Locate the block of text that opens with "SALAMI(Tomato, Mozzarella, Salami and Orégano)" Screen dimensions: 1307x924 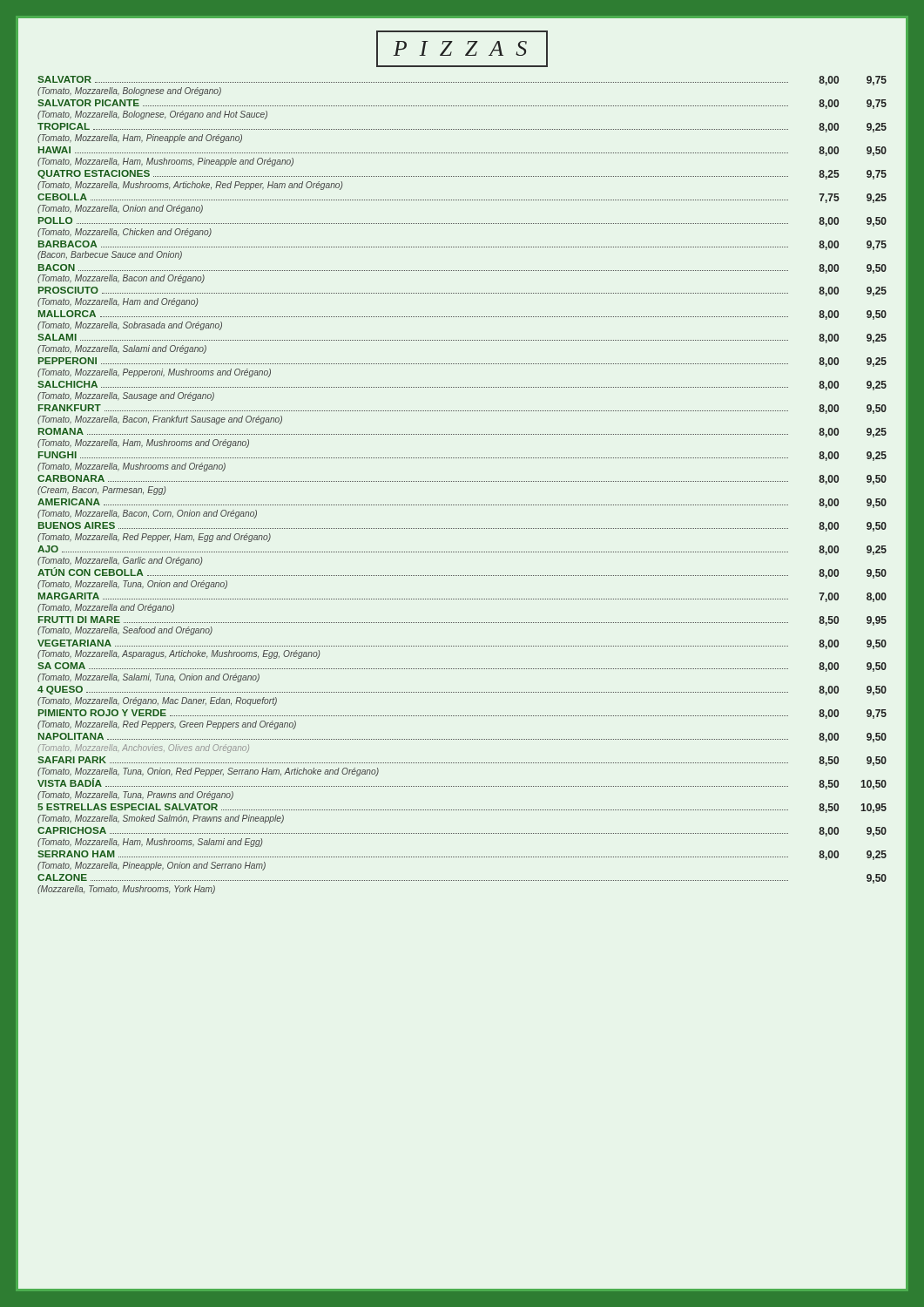point(462,344)
